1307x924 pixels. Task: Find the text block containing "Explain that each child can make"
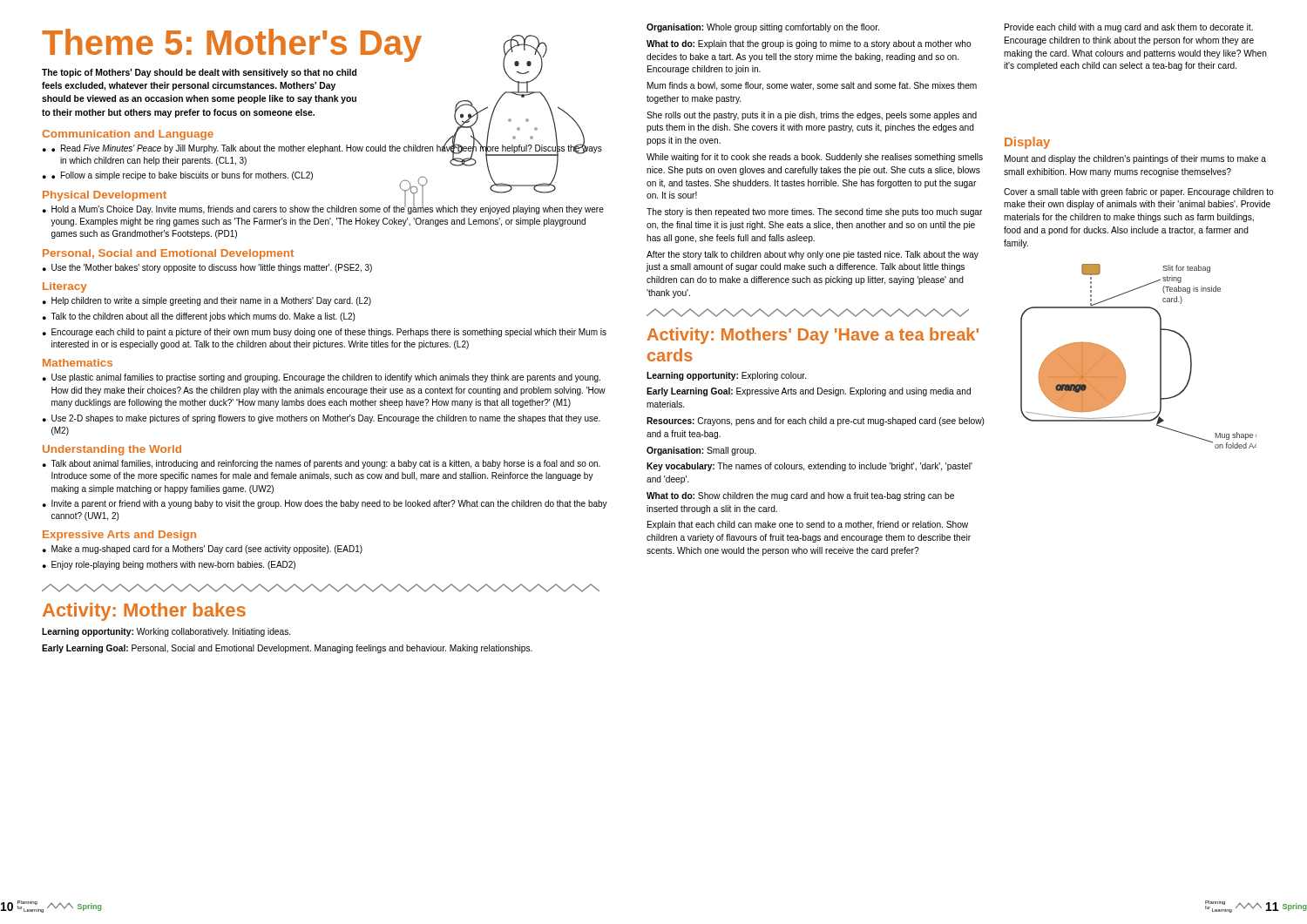click(x=809, y=538)
